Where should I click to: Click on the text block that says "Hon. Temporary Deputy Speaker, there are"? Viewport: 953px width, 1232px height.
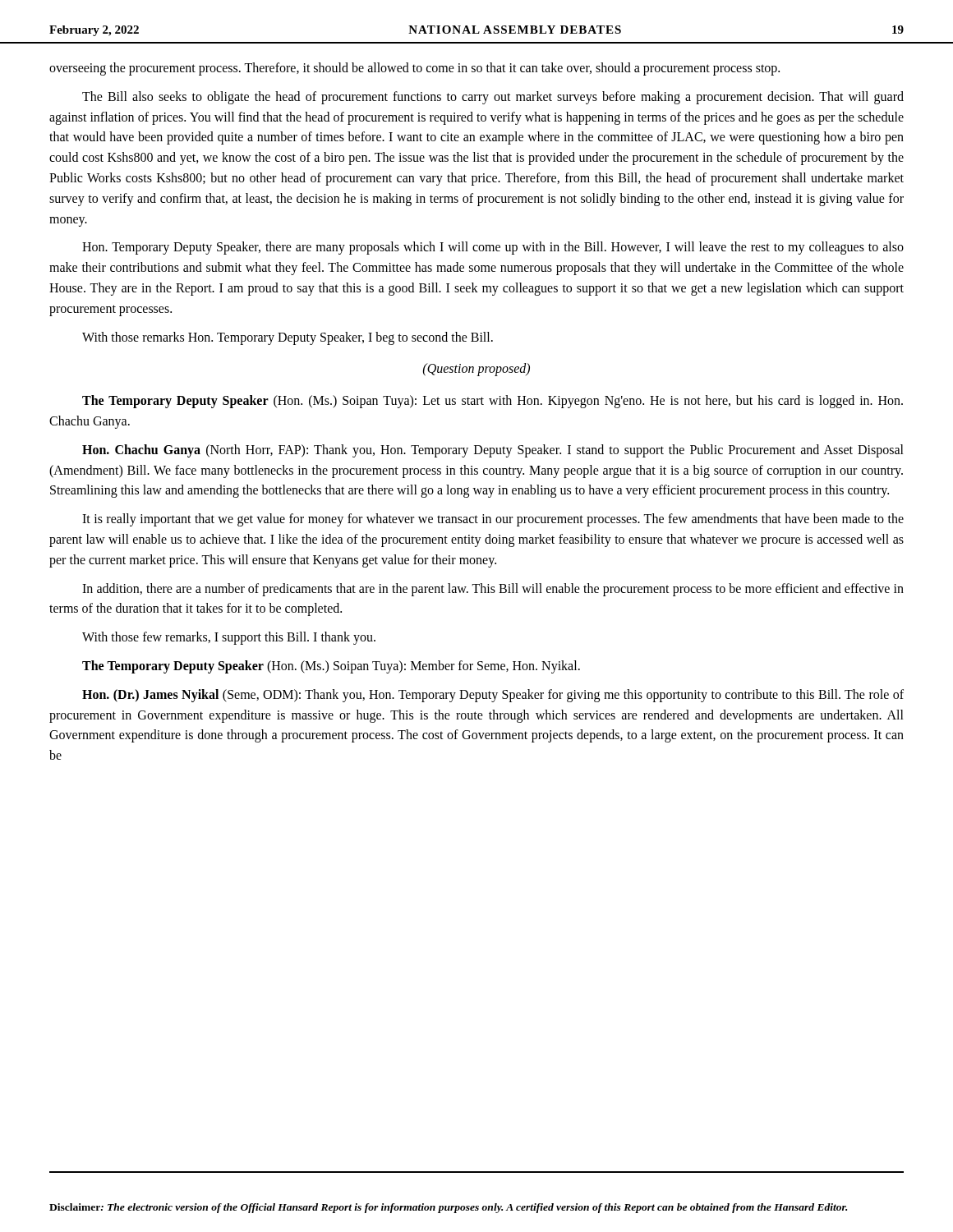(x=476, y=278)
